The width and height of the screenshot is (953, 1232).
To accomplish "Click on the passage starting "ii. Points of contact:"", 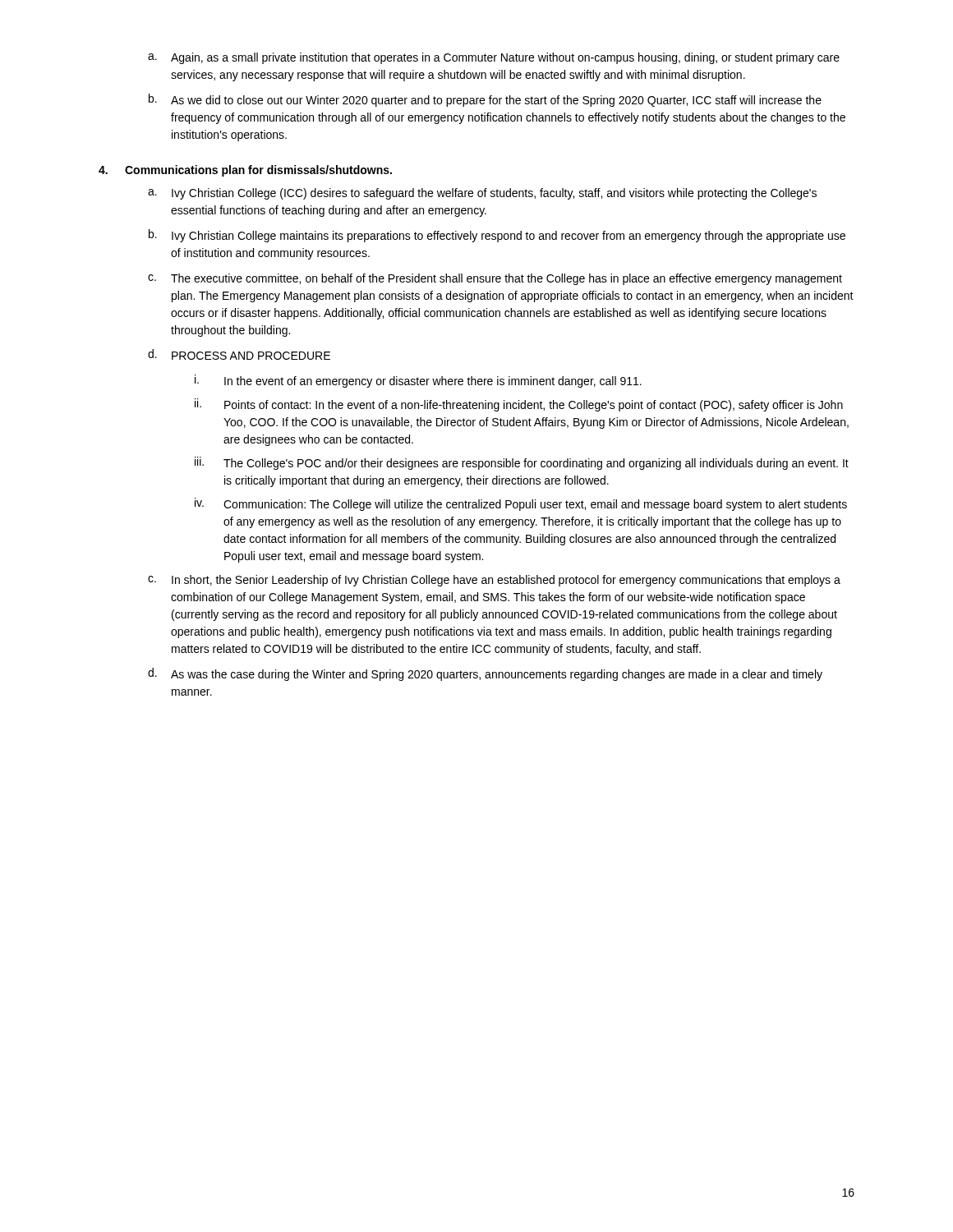I will coord(524,423).
